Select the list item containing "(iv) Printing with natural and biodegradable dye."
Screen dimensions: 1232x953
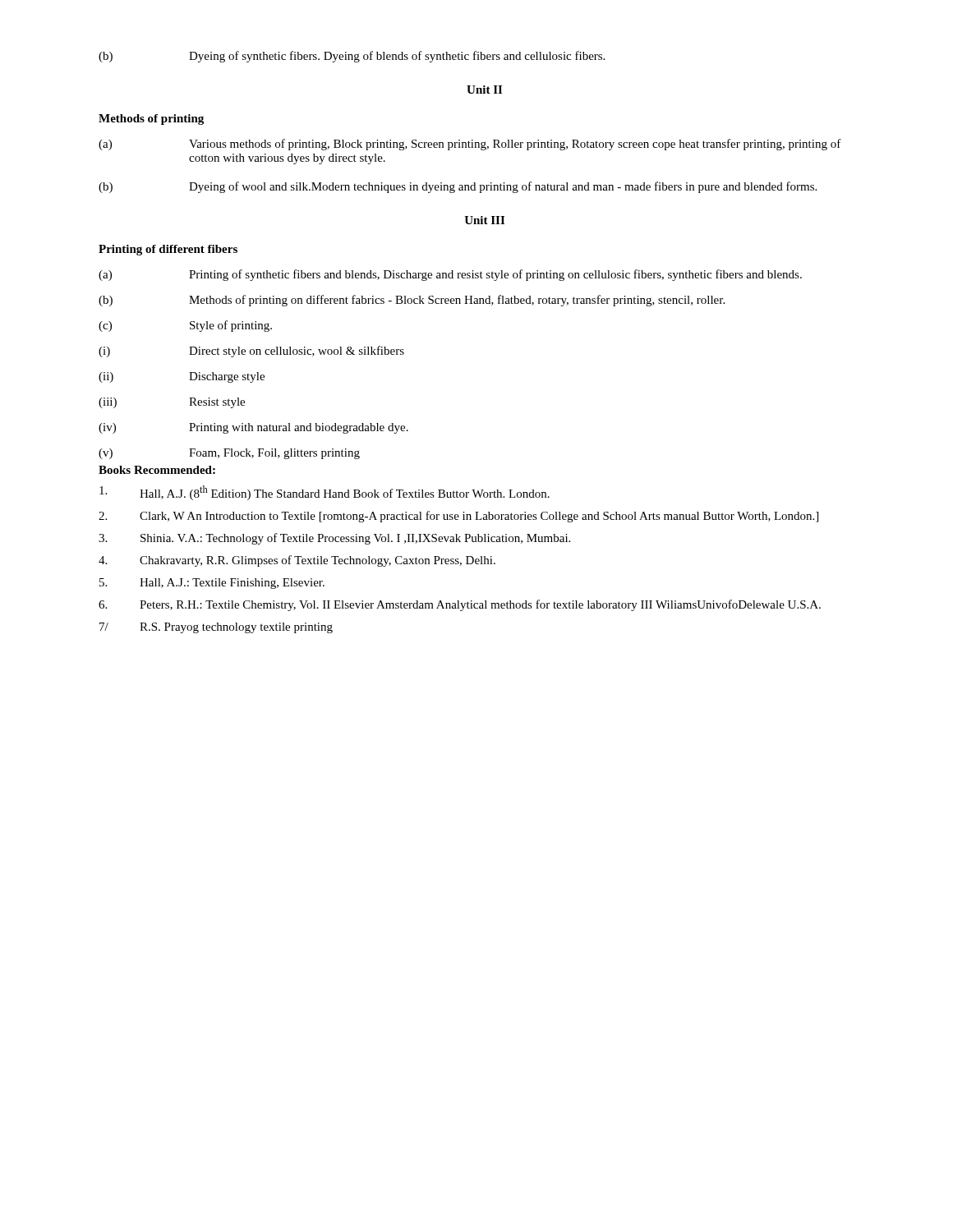tap(253, 428)
